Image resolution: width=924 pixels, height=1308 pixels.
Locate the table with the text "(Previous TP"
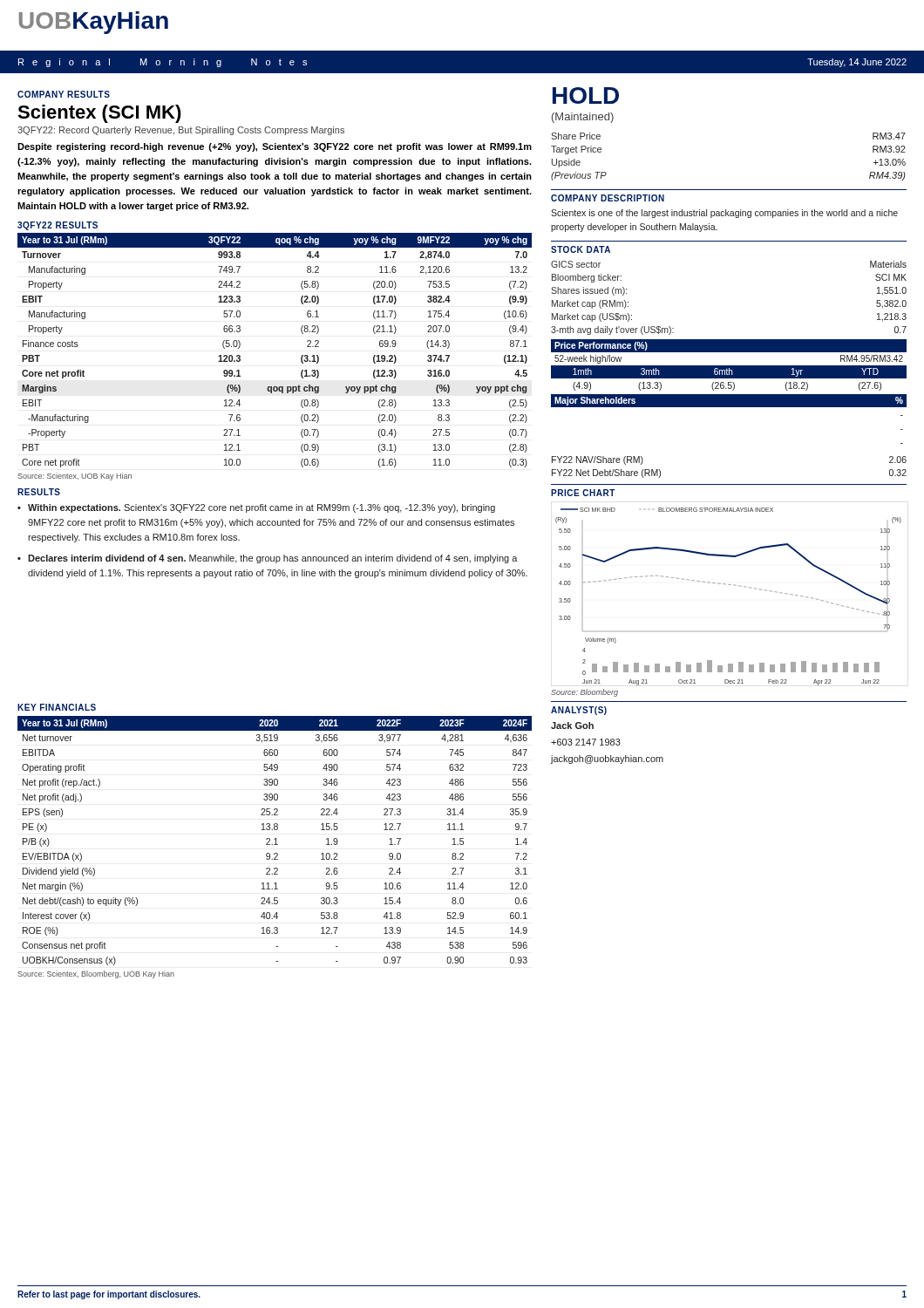tap(729, 156)
